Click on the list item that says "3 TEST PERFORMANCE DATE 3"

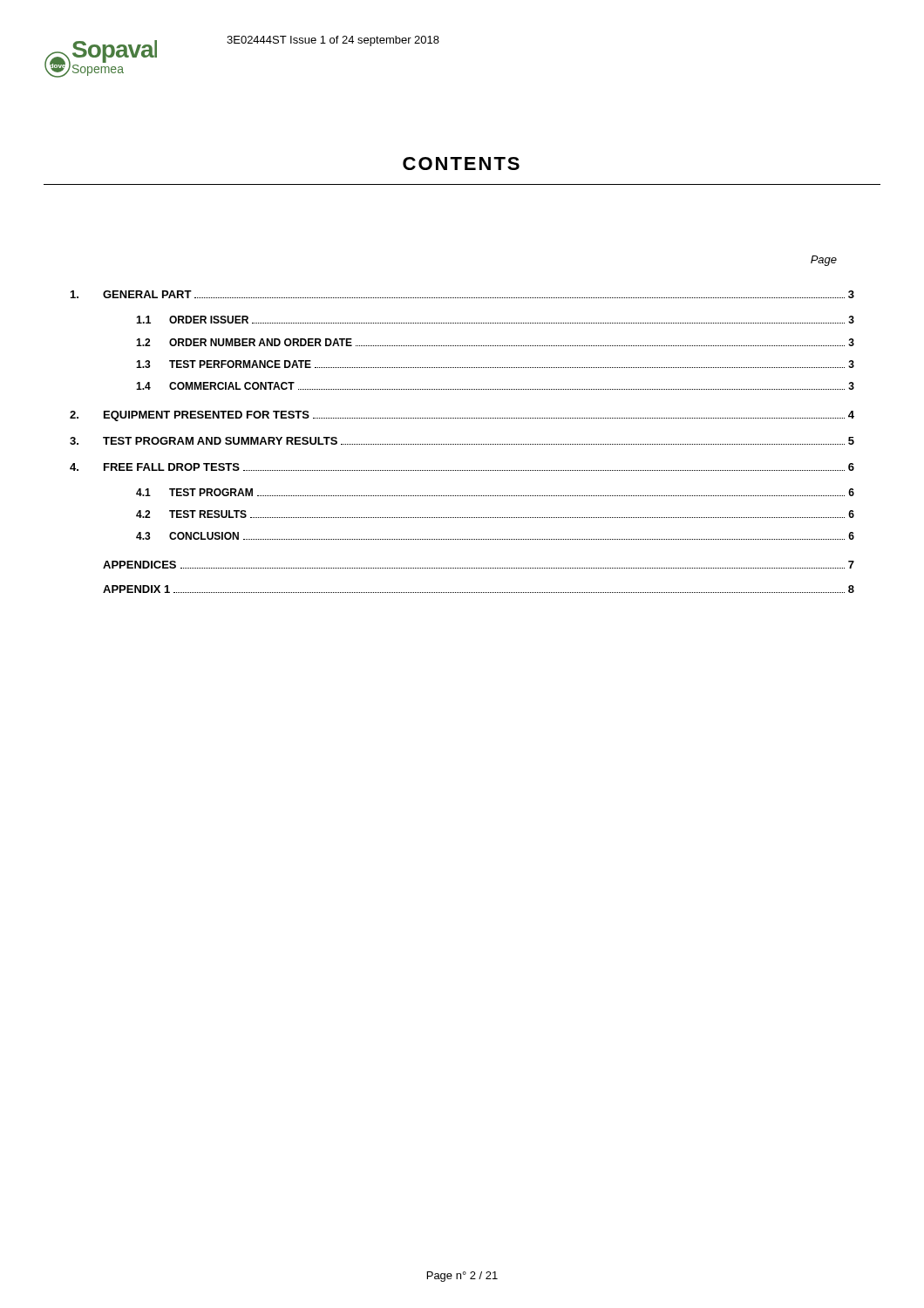495,364
